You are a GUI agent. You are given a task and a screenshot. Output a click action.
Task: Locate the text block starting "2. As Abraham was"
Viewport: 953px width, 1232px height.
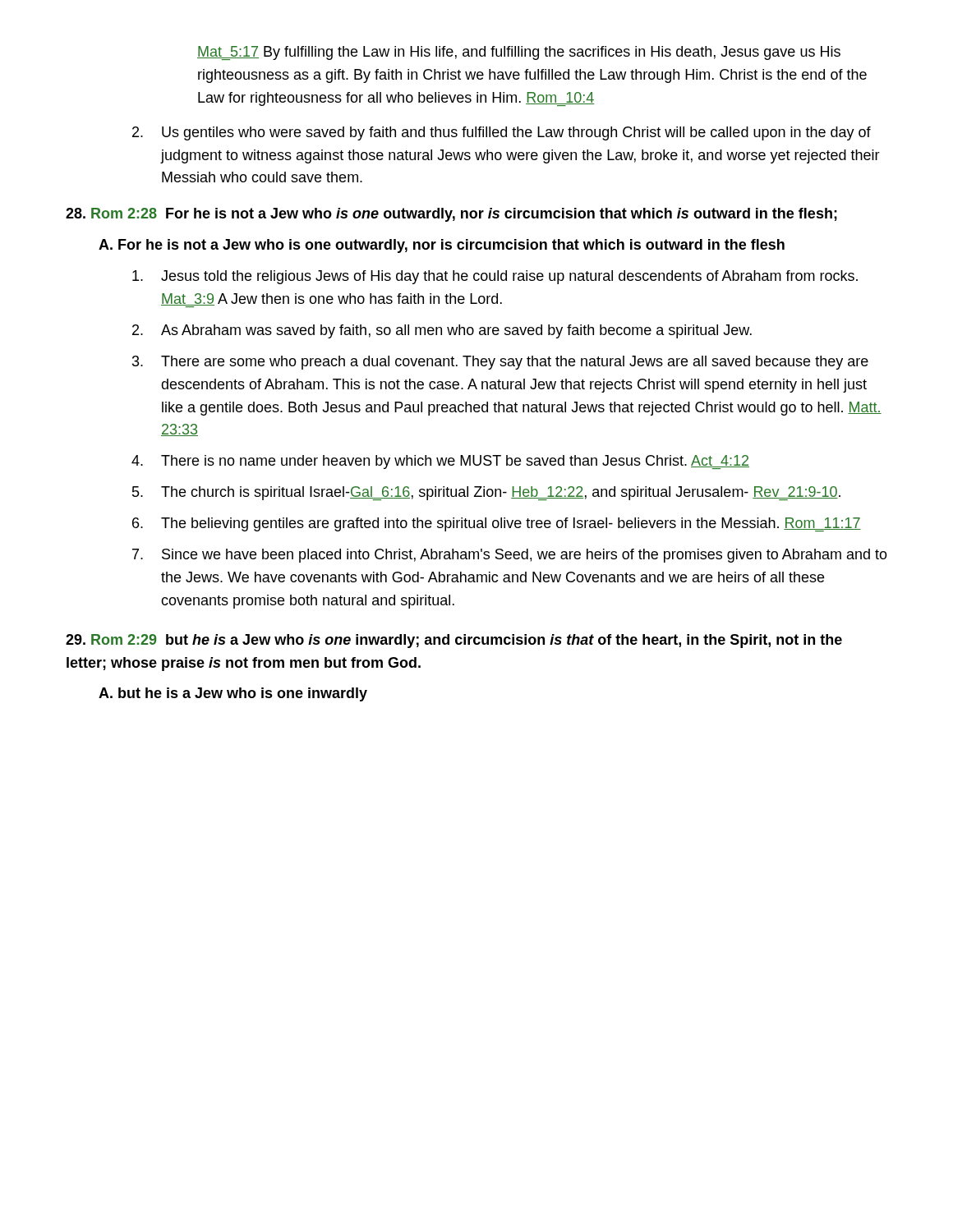pyautogui.click(x=442, y=331)
